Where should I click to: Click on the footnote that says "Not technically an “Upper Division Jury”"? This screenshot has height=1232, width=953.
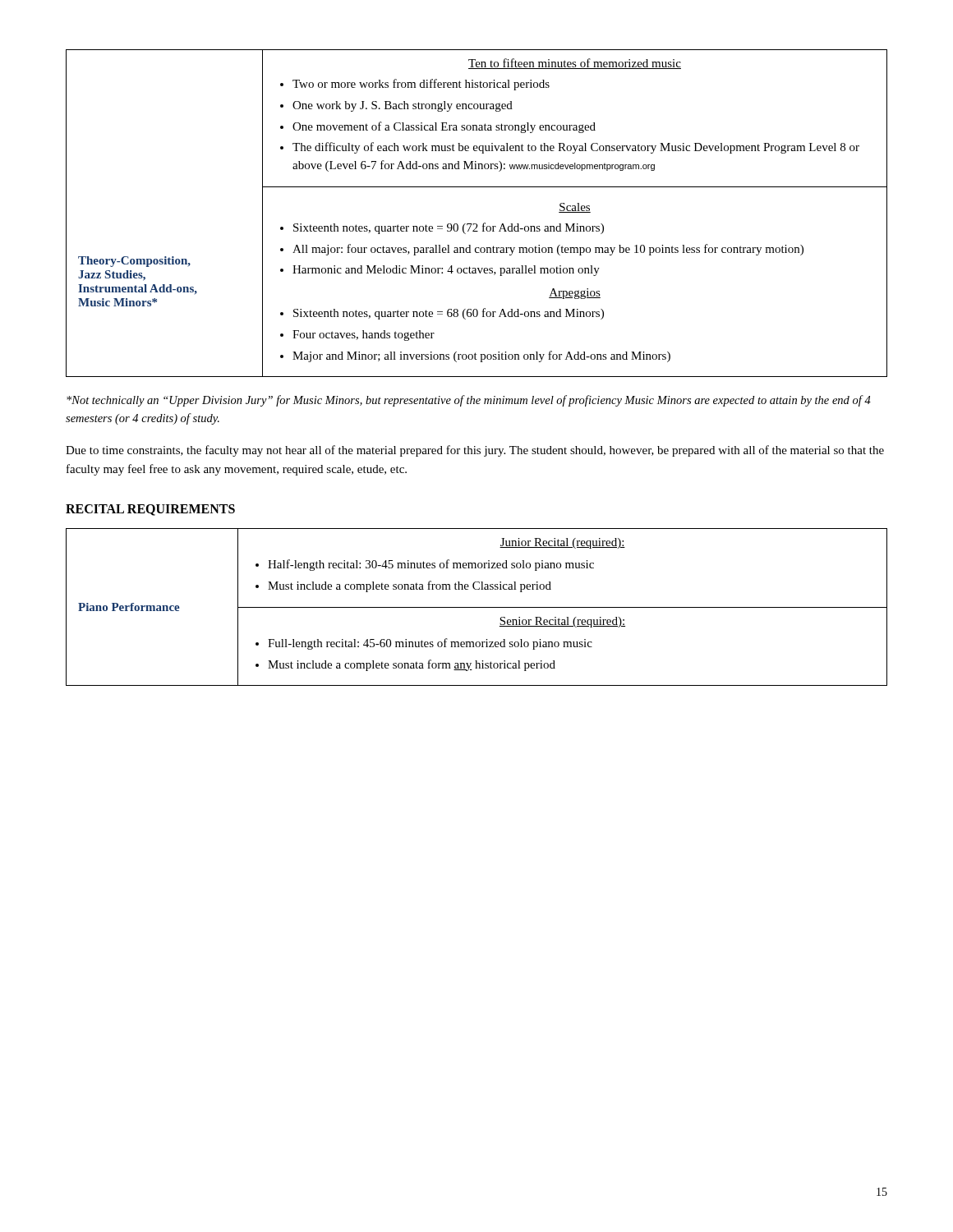tap(468, 409)
